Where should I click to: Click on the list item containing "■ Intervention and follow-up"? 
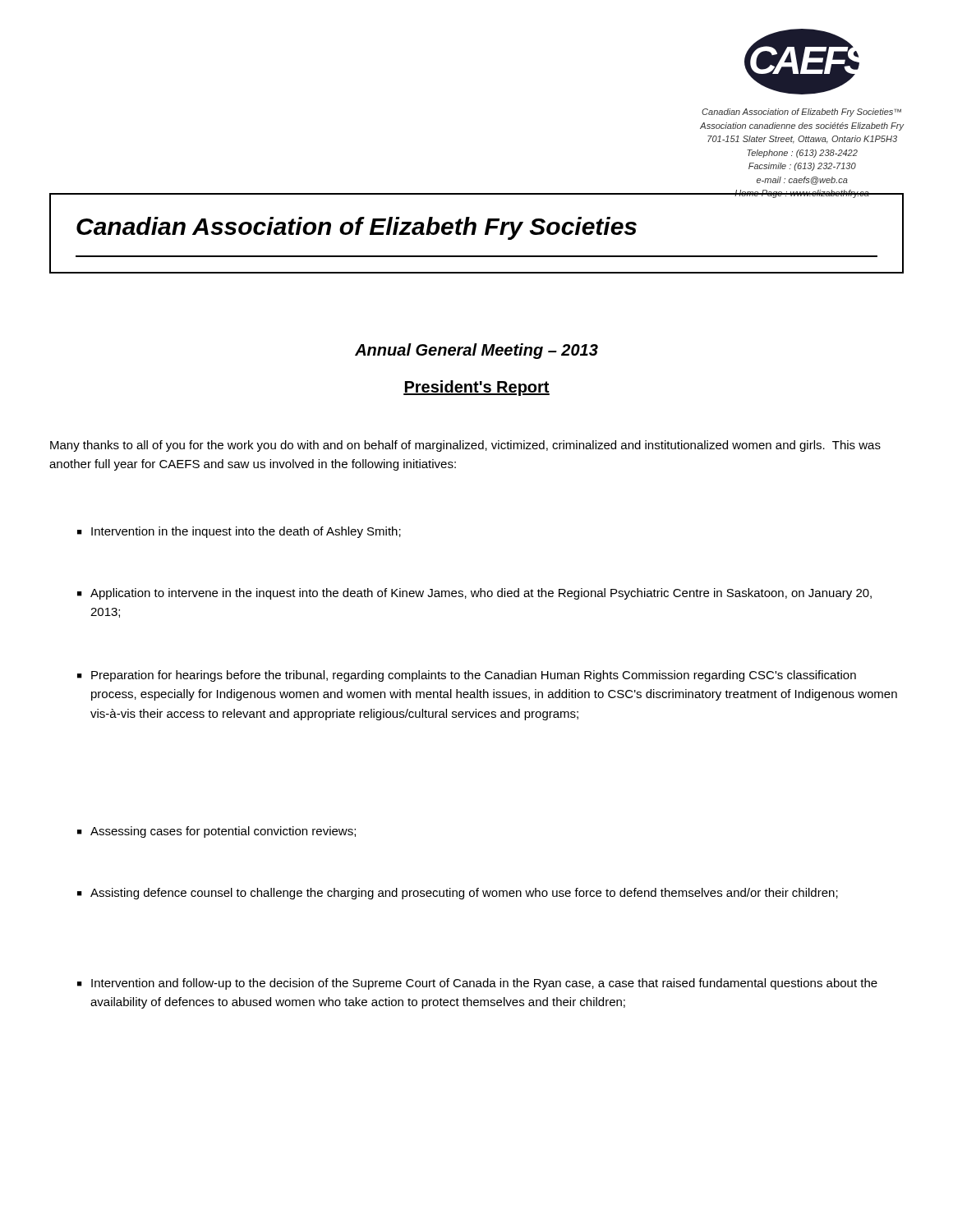476,992
